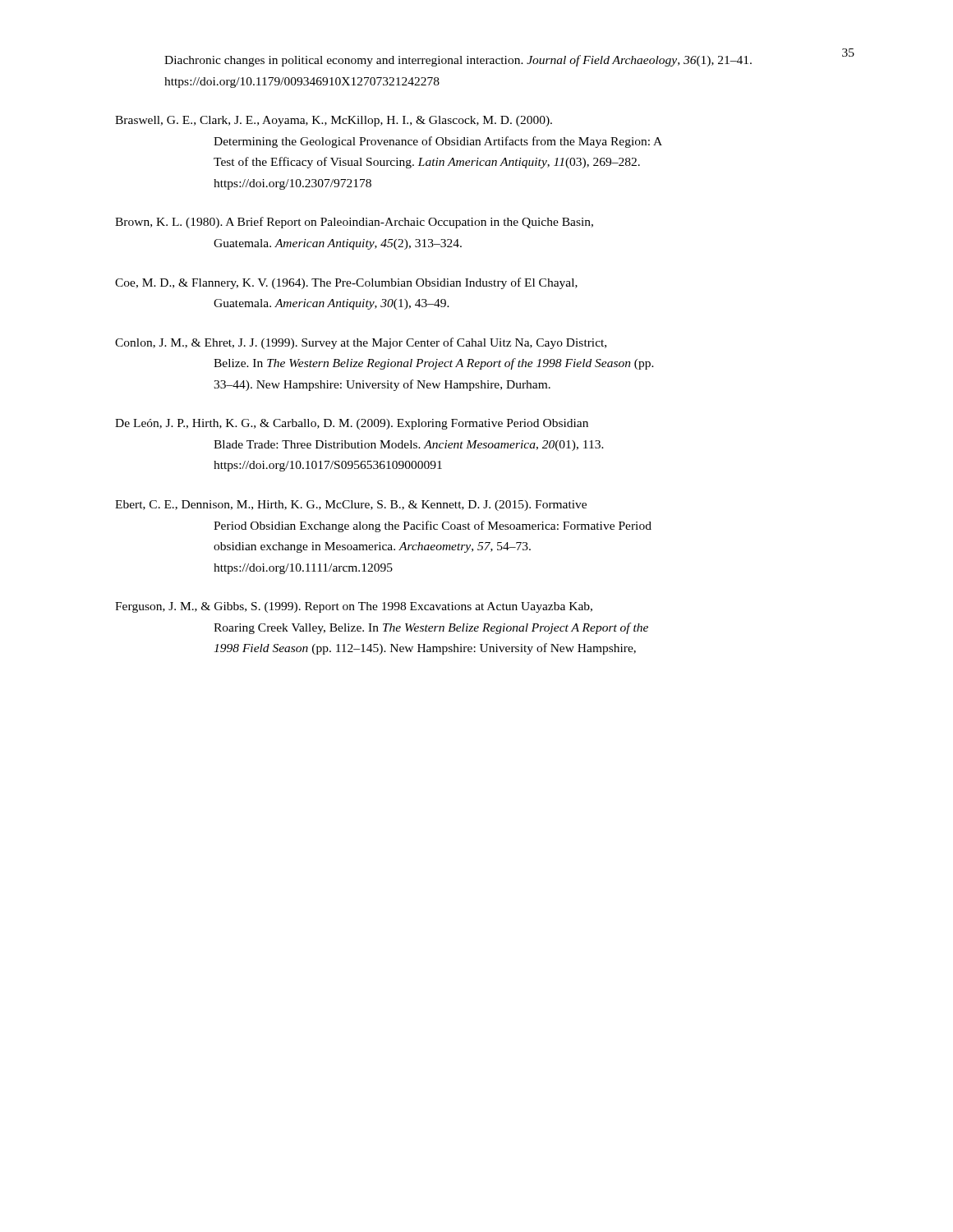This screenshot has height=1232, width=953.
Task: Locate the text block with the text "Diachronic changes in political"
Action: point(458,70)
